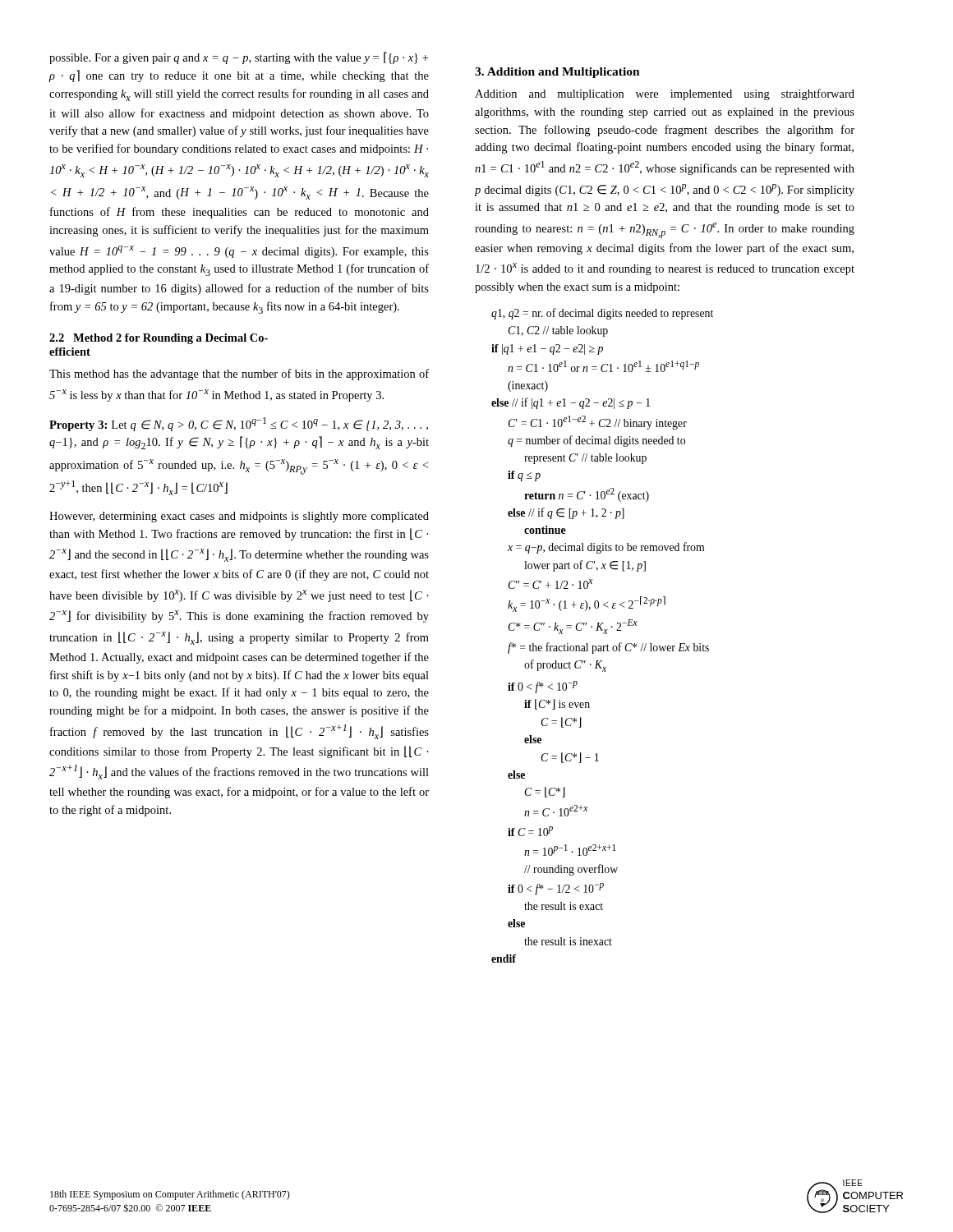Select the text block containing "possible. For a given"

click(239, 184)
